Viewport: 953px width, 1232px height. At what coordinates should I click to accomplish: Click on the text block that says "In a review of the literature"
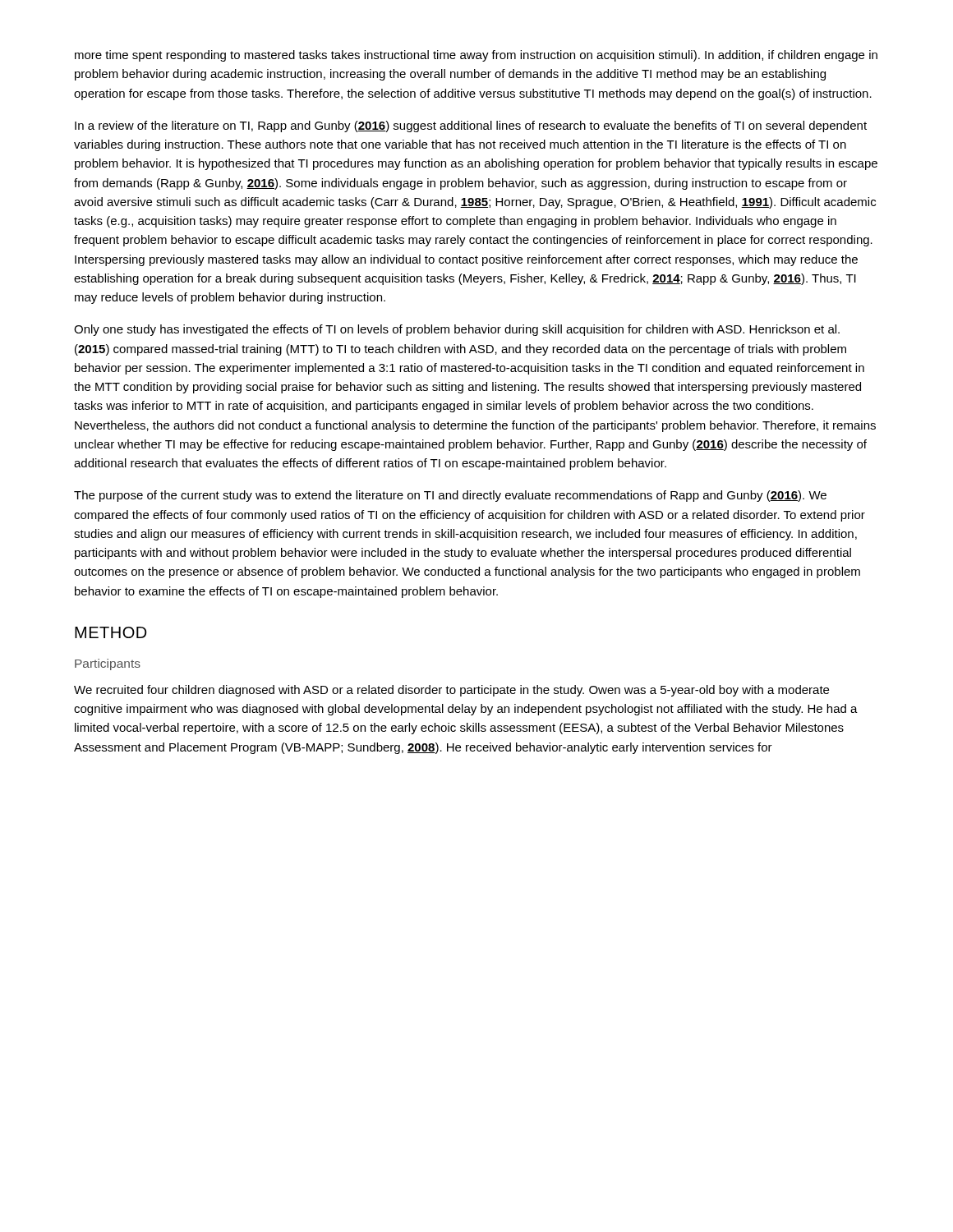coord(476,211)
